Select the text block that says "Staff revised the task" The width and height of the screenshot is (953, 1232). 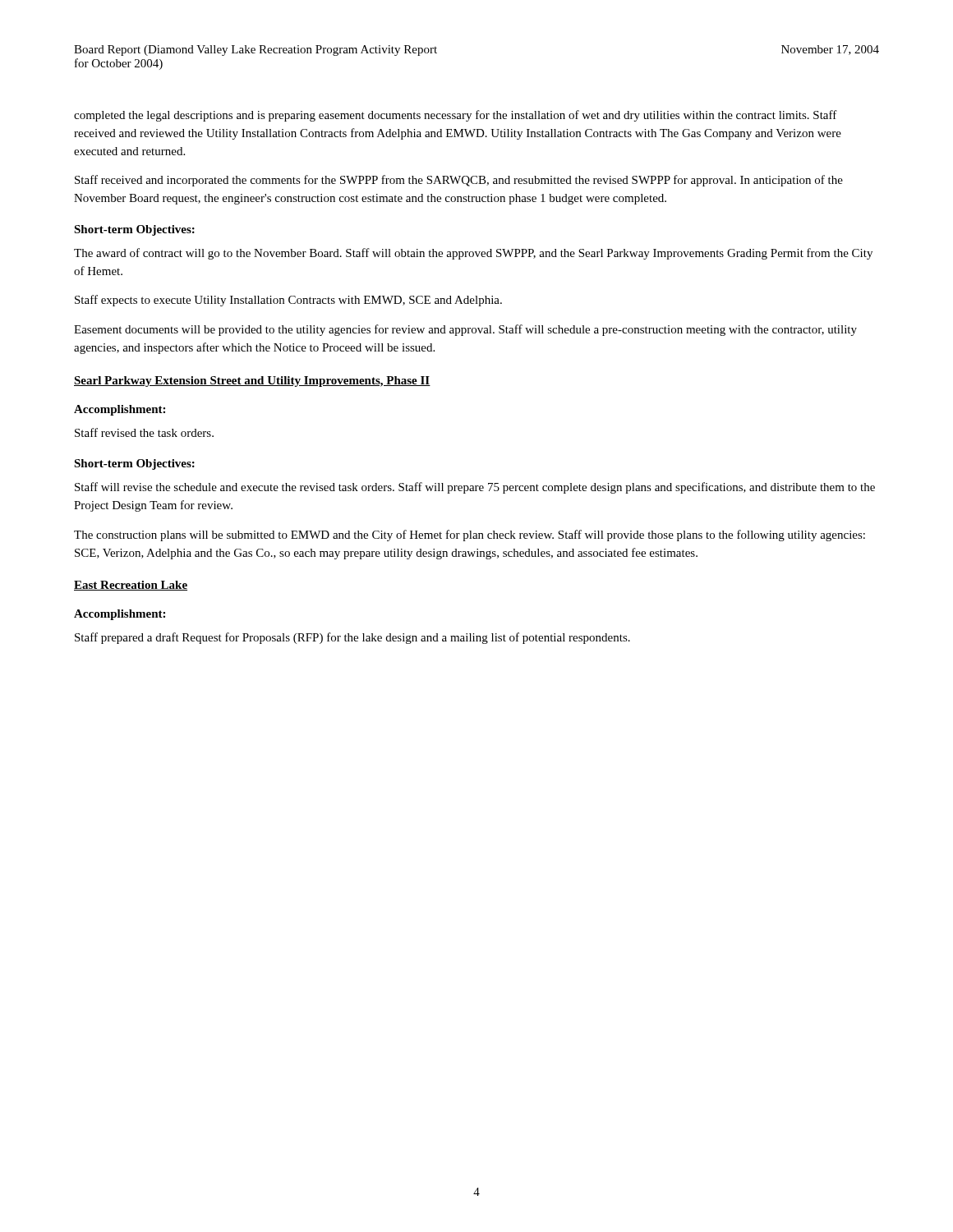[144, 432]
